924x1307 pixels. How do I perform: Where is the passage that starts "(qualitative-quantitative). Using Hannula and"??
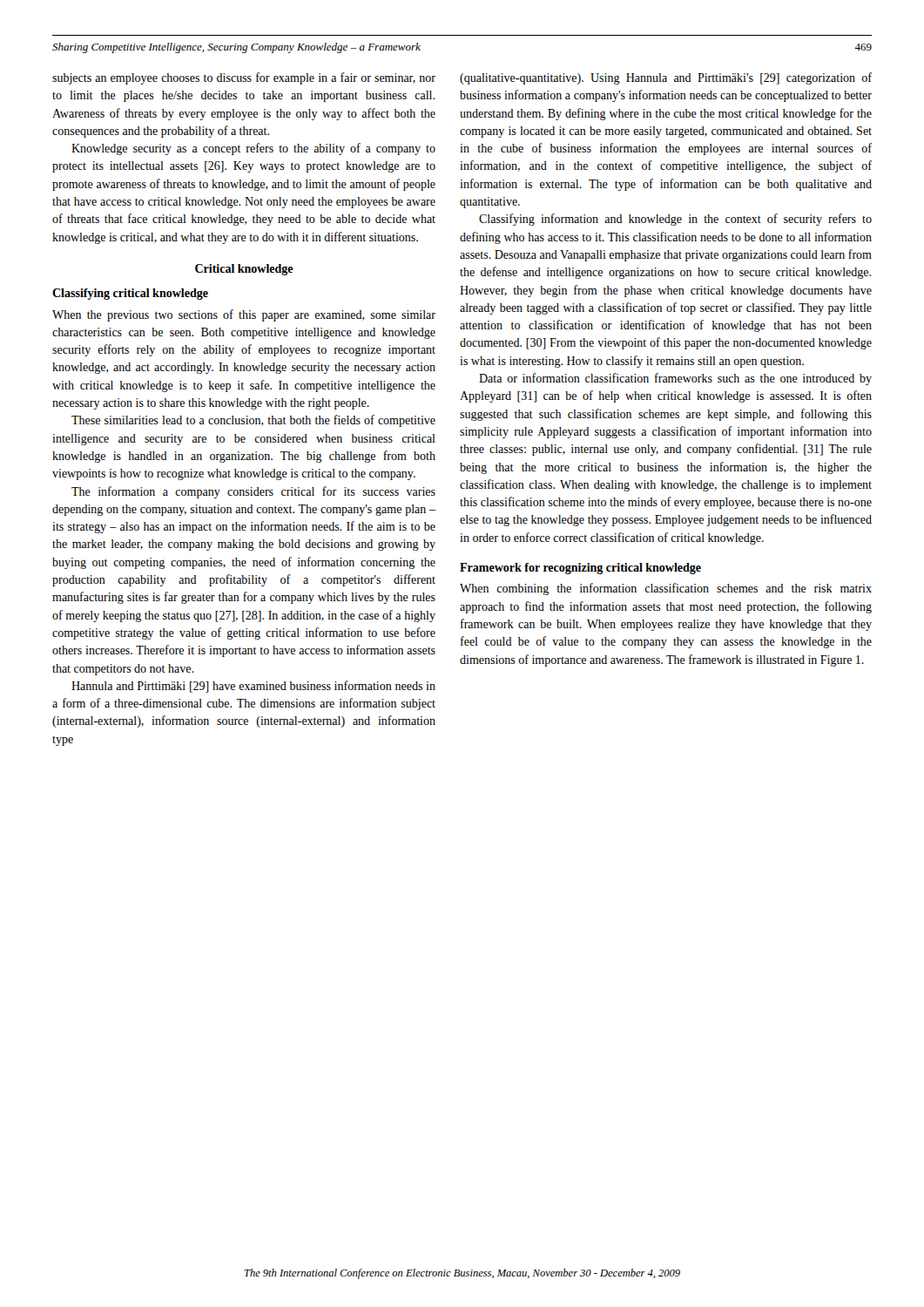(x=666, y=308)
